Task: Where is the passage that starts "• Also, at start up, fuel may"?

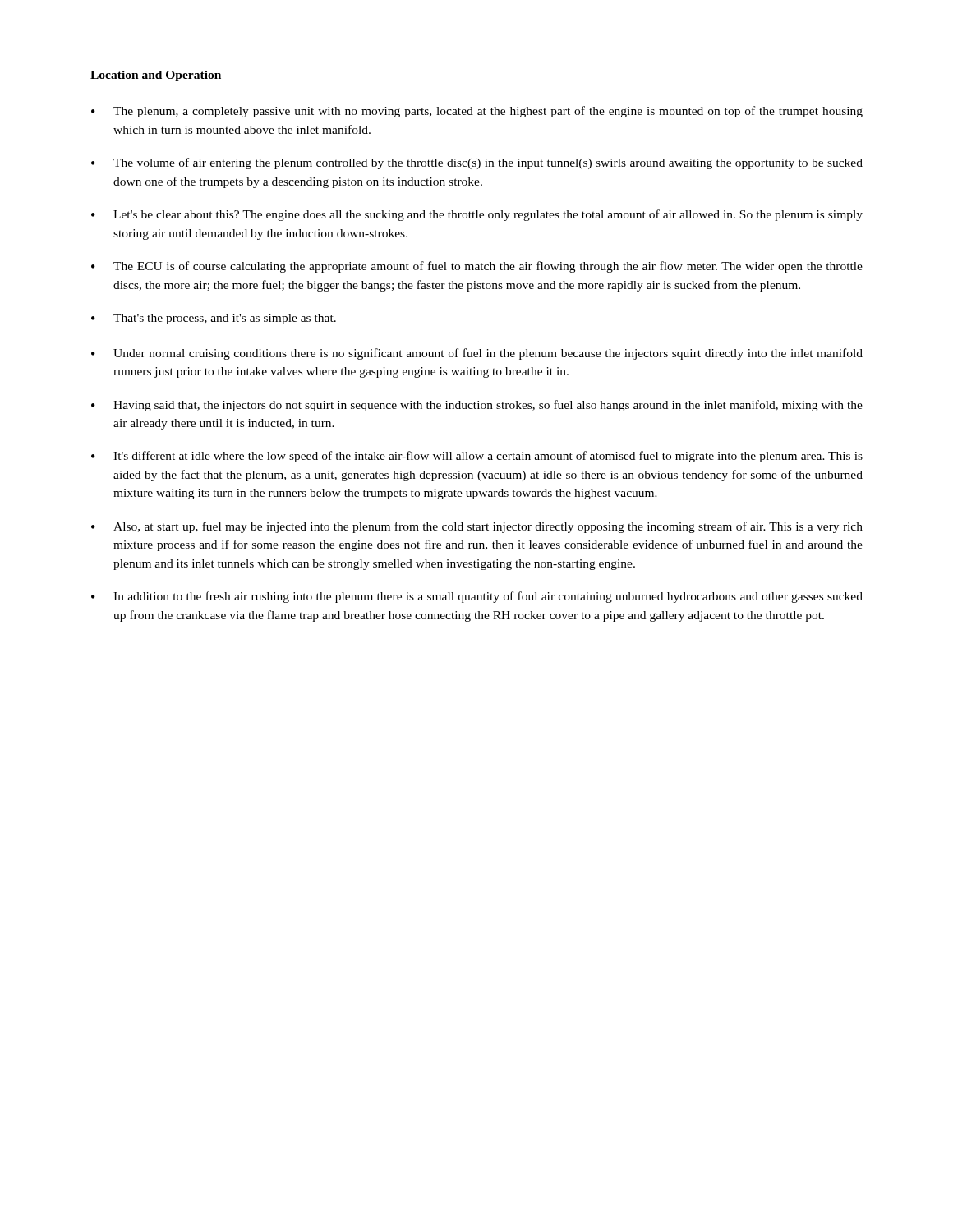Action: tap(476, 545)
